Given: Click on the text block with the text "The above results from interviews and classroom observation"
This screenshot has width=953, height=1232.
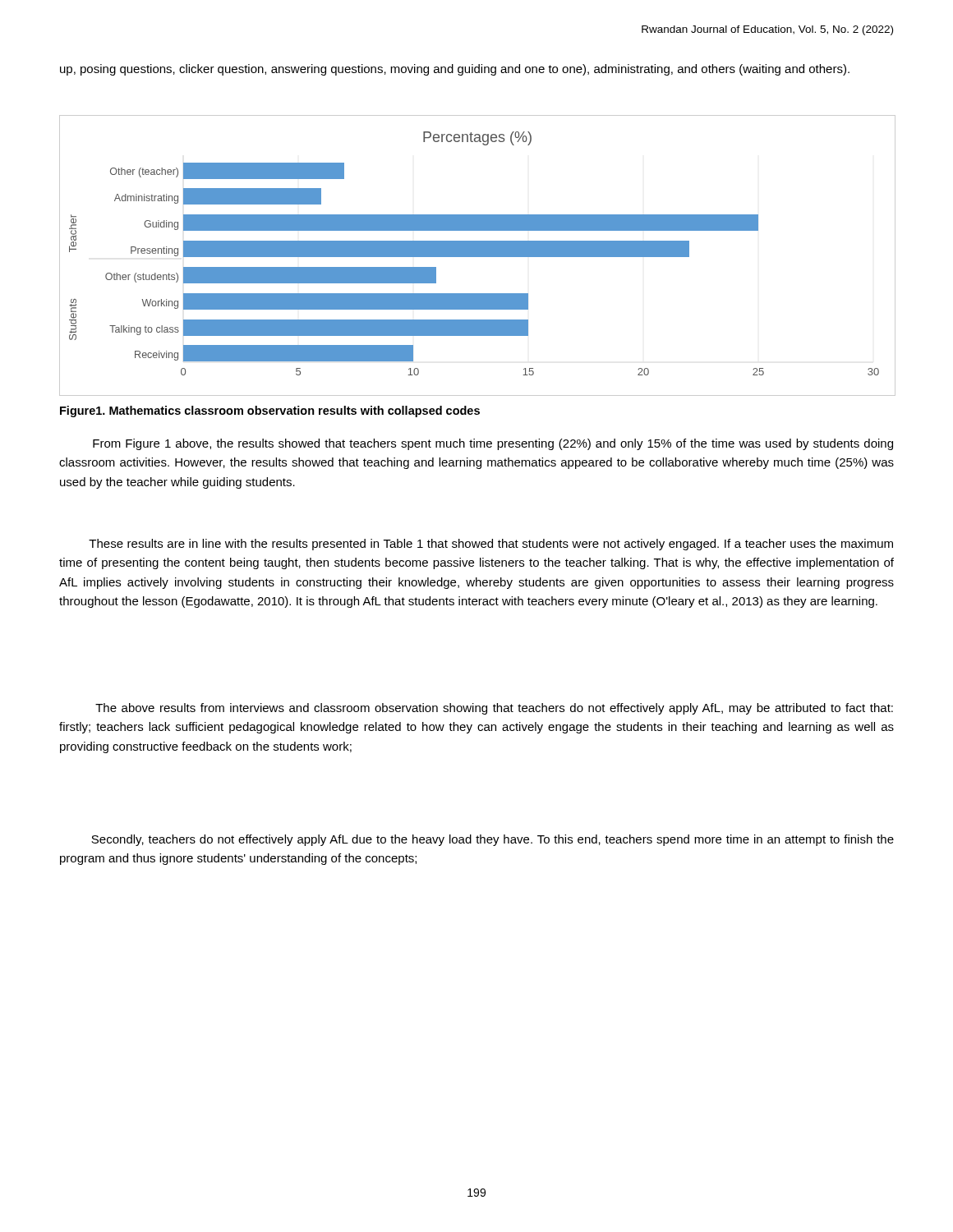Looking at the screenshot, I should pyautogui.click(x=476, y=727).
